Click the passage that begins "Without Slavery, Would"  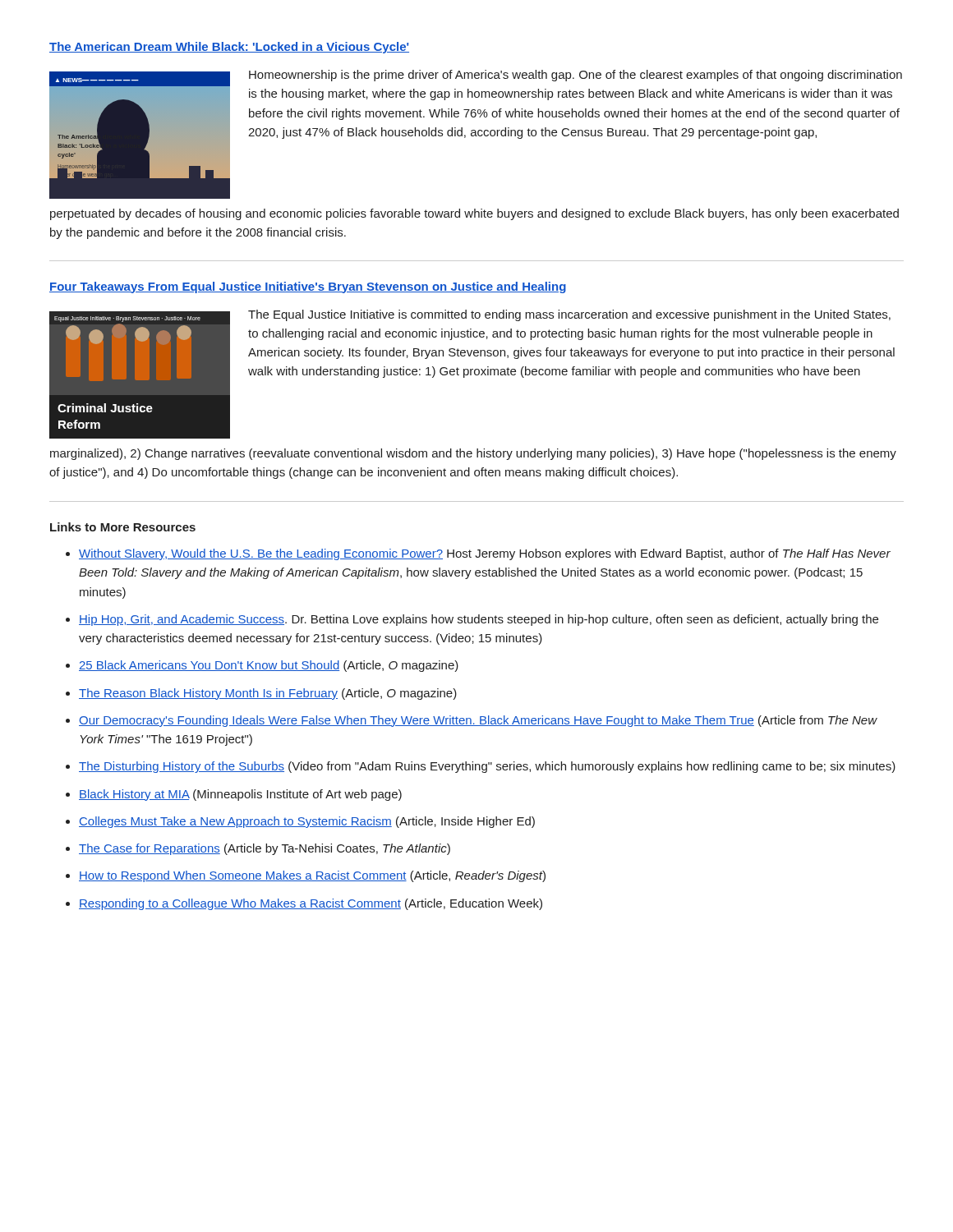click(x=485, y=572)
